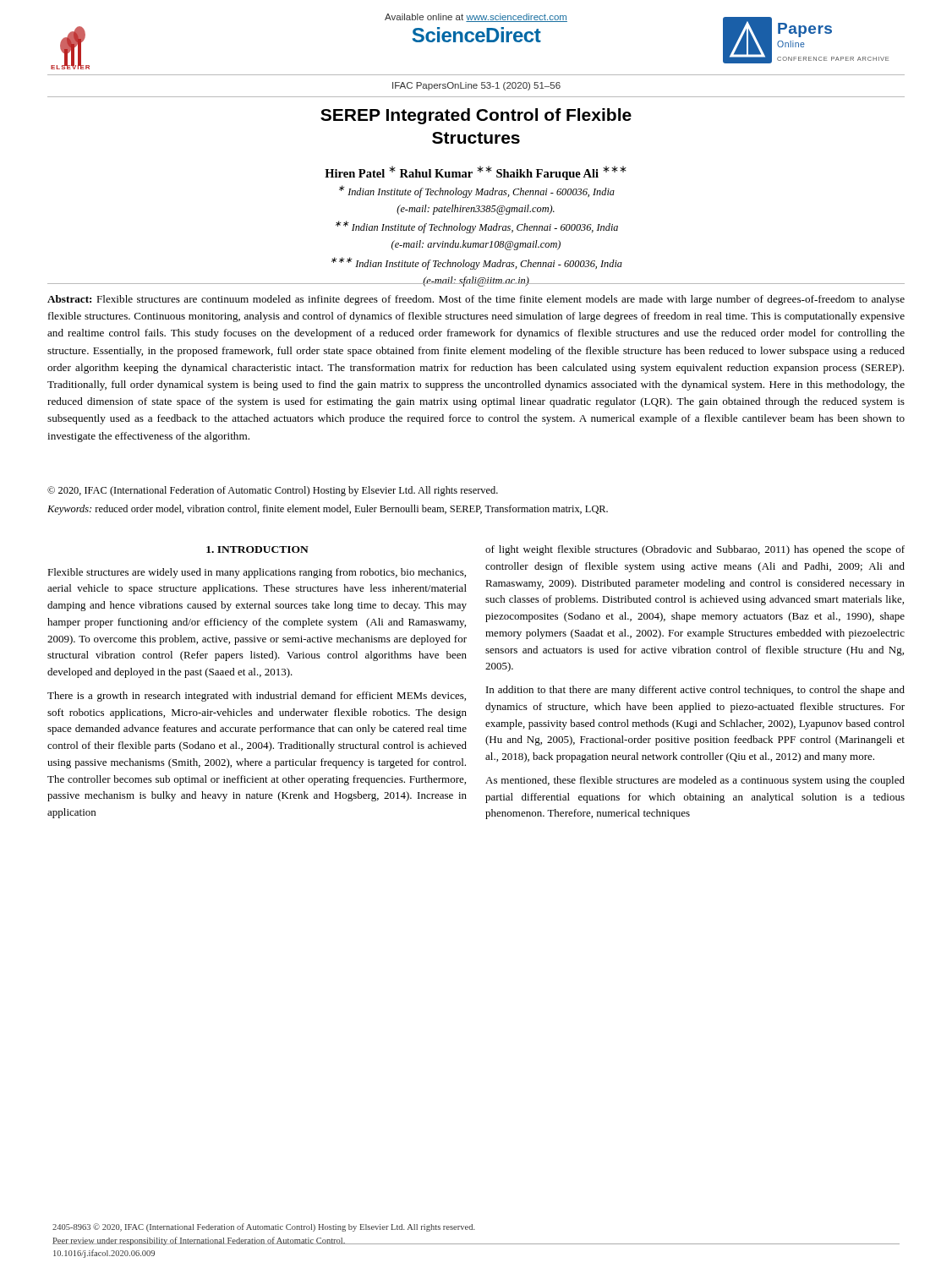
Task: Point to the block beginning "There is a growth in"
Action: (257, 754)
